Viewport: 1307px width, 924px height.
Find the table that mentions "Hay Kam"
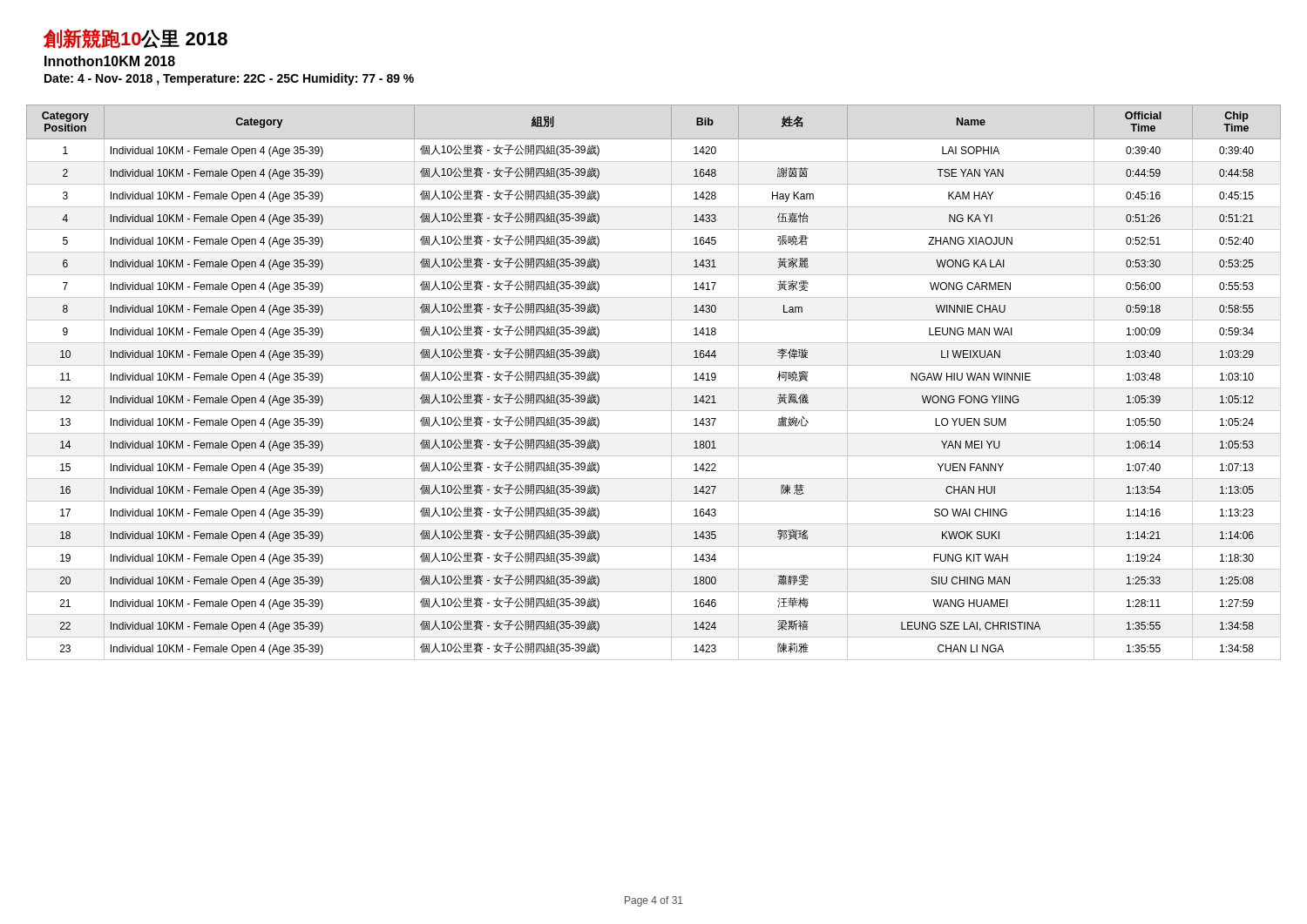pos(654,382)
